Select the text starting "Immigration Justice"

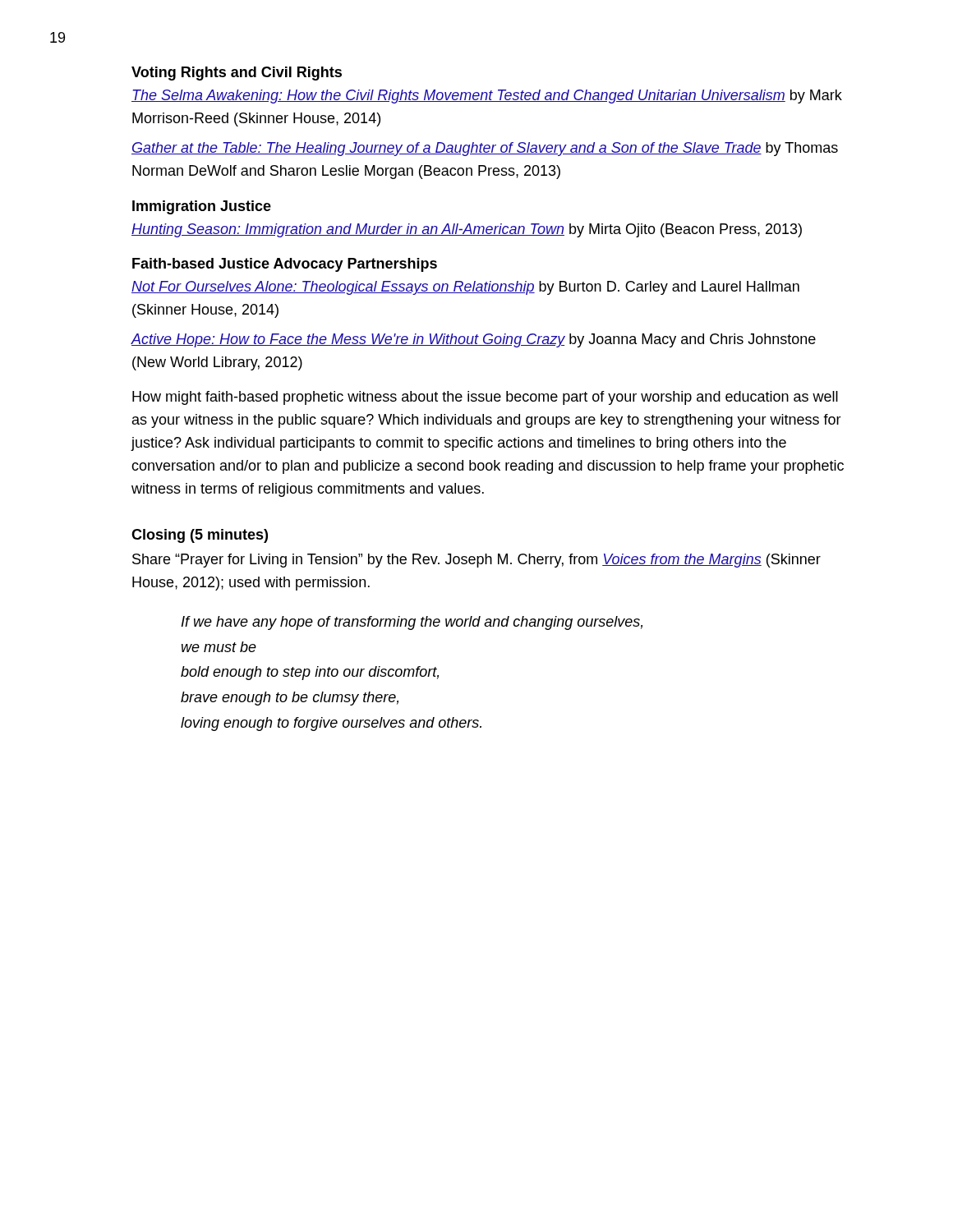(201, 206)
